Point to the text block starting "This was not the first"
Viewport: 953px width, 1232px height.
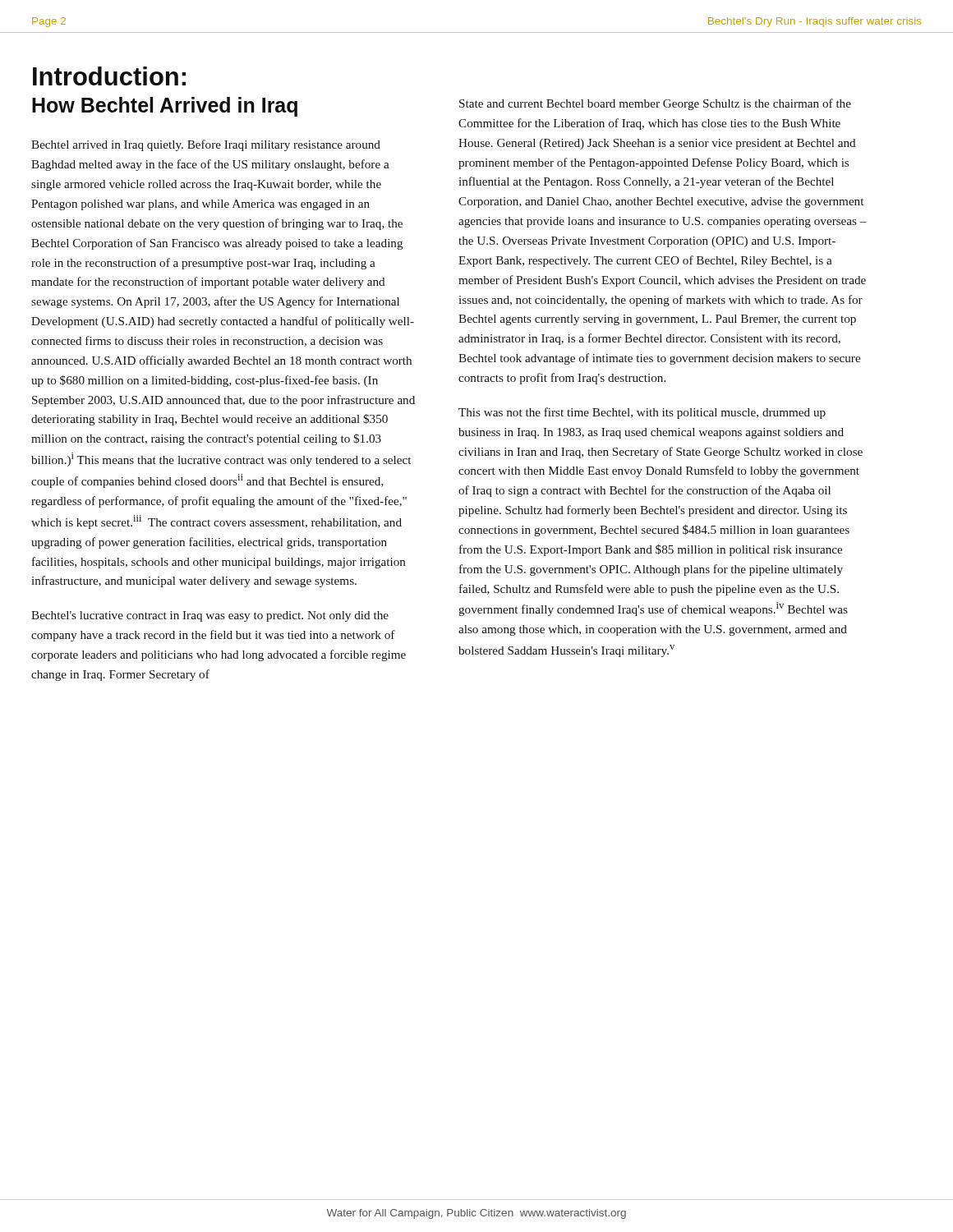pyautogui.click(x=661, y=531)
